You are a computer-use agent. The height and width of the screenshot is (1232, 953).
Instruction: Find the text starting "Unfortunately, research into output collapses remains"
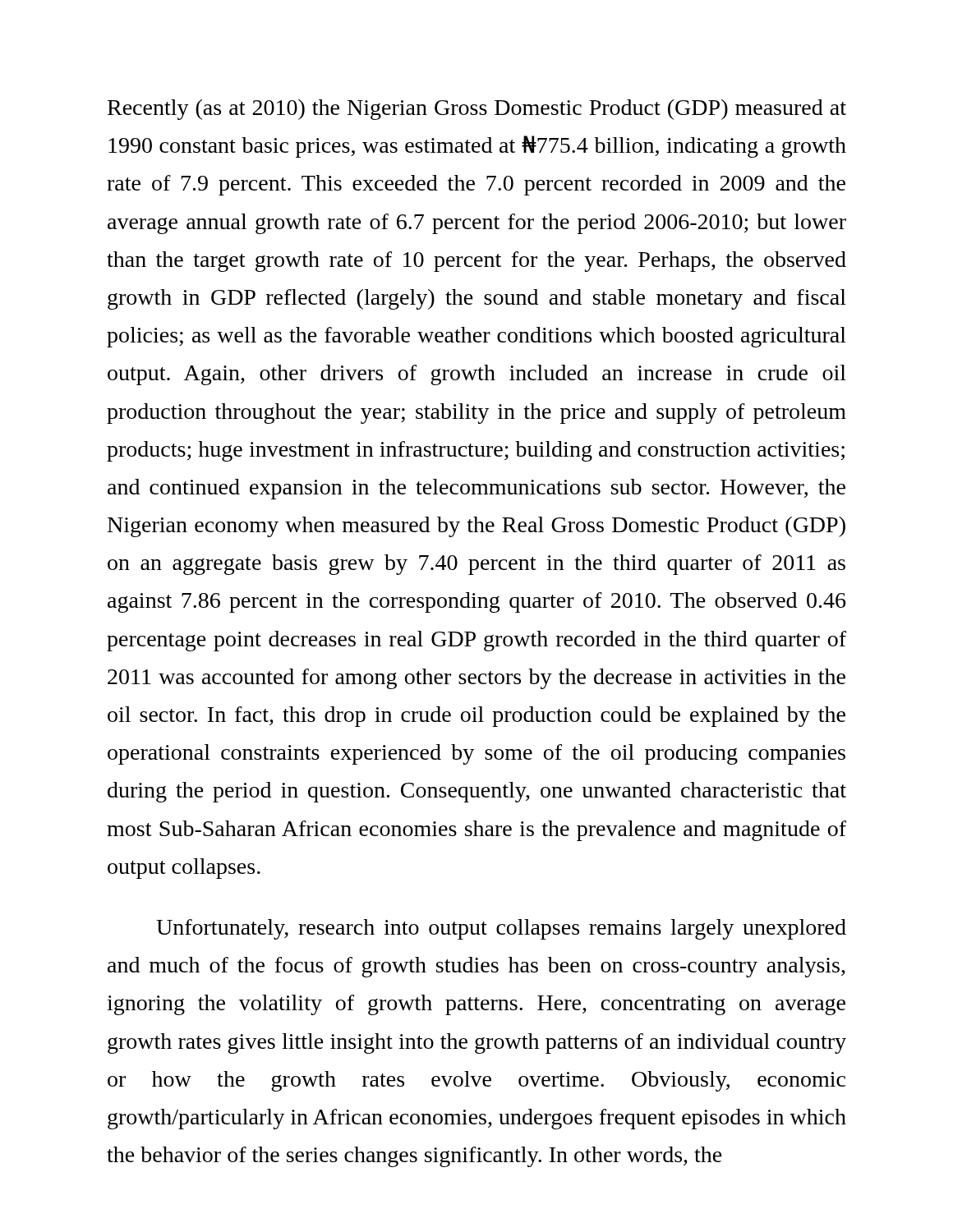point(476,1041)
